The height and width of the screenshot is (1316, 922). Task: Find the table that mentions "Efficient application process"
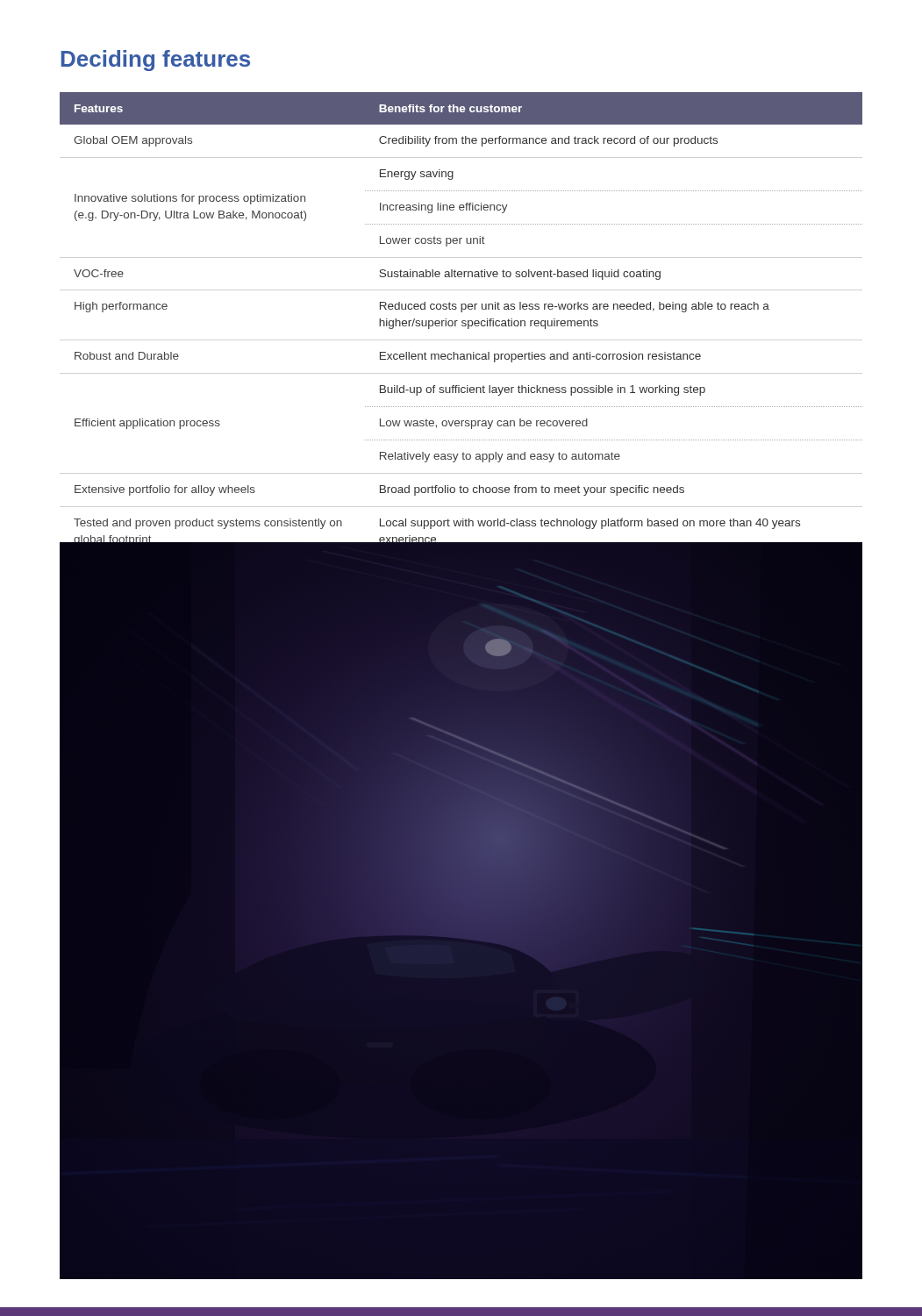pos(461,324)
